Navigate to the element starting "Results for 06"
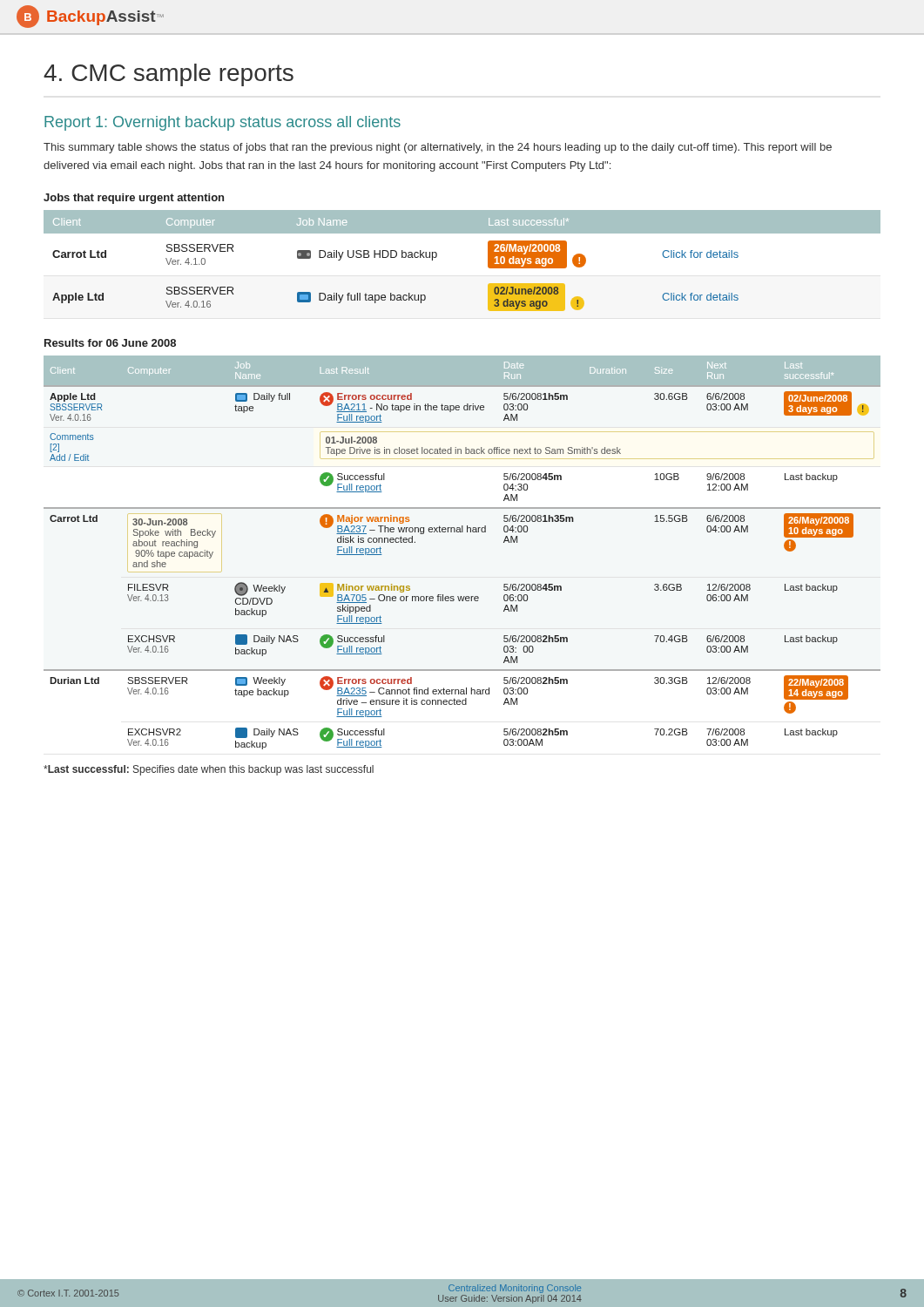924x1307 pixels. [x=110, y=343]
